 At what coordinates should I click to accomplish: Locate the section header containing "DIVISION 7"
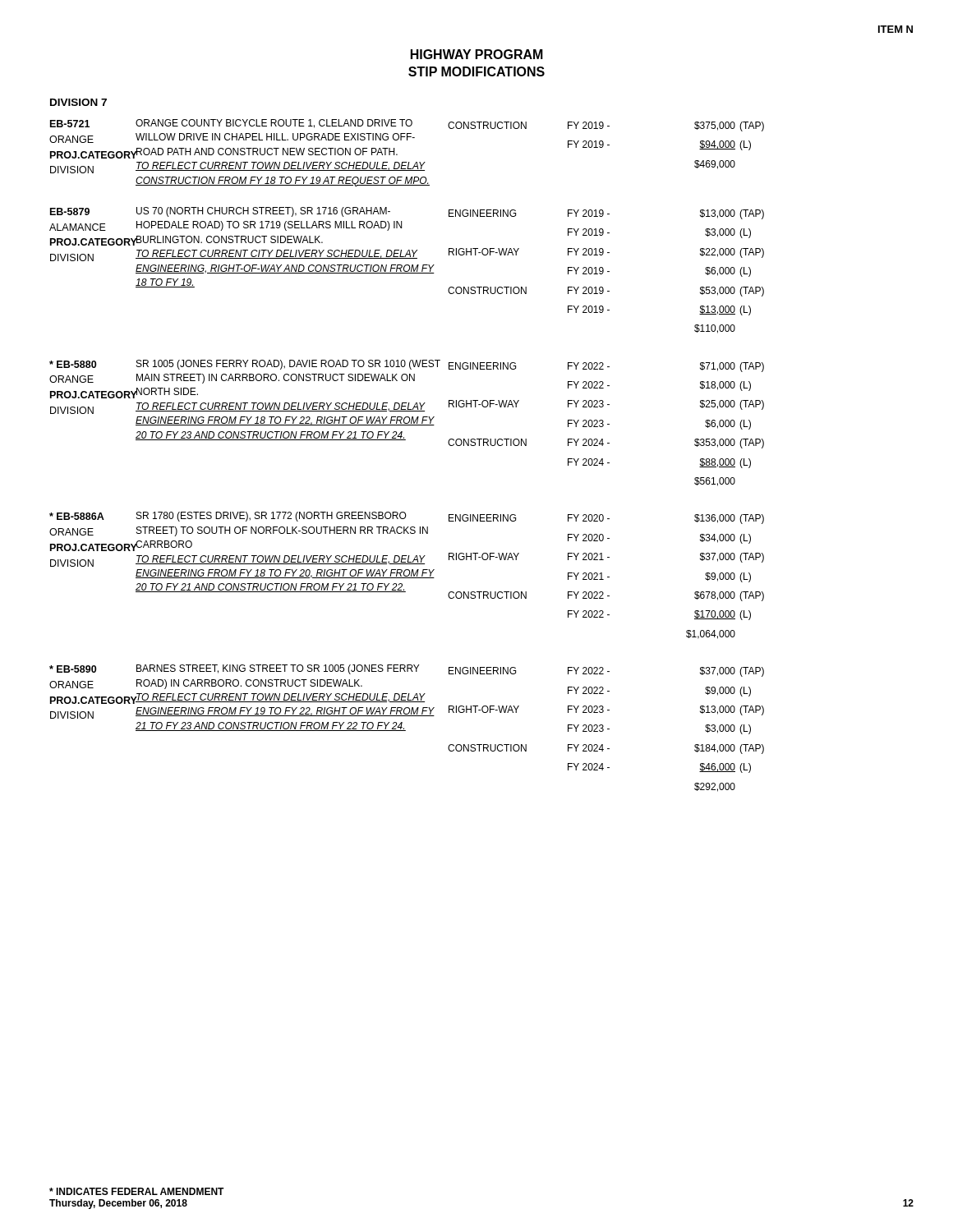click(x=78, y=102)
